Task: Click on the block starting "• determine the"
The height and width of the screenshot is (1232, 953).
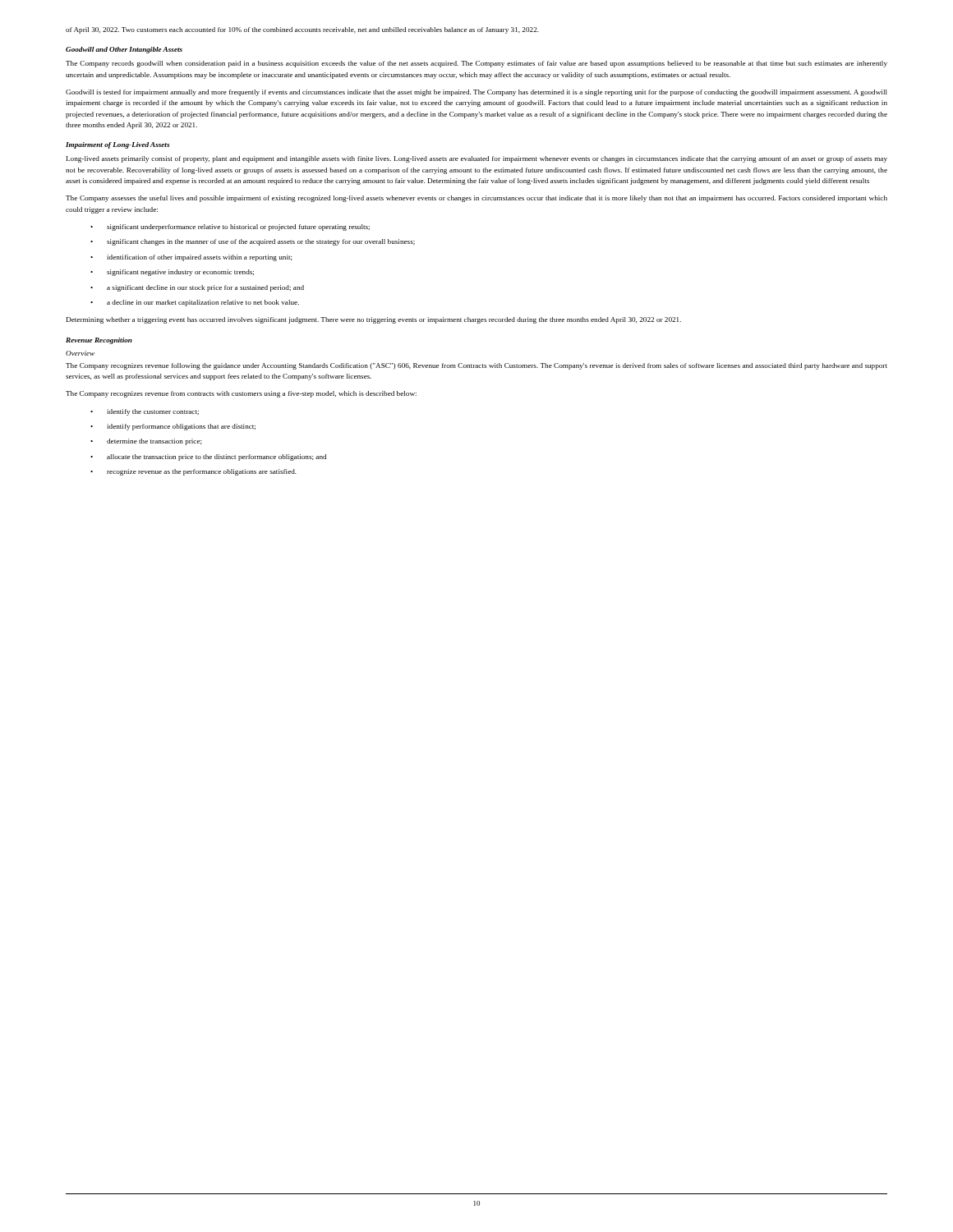Action: coord(146,442)
